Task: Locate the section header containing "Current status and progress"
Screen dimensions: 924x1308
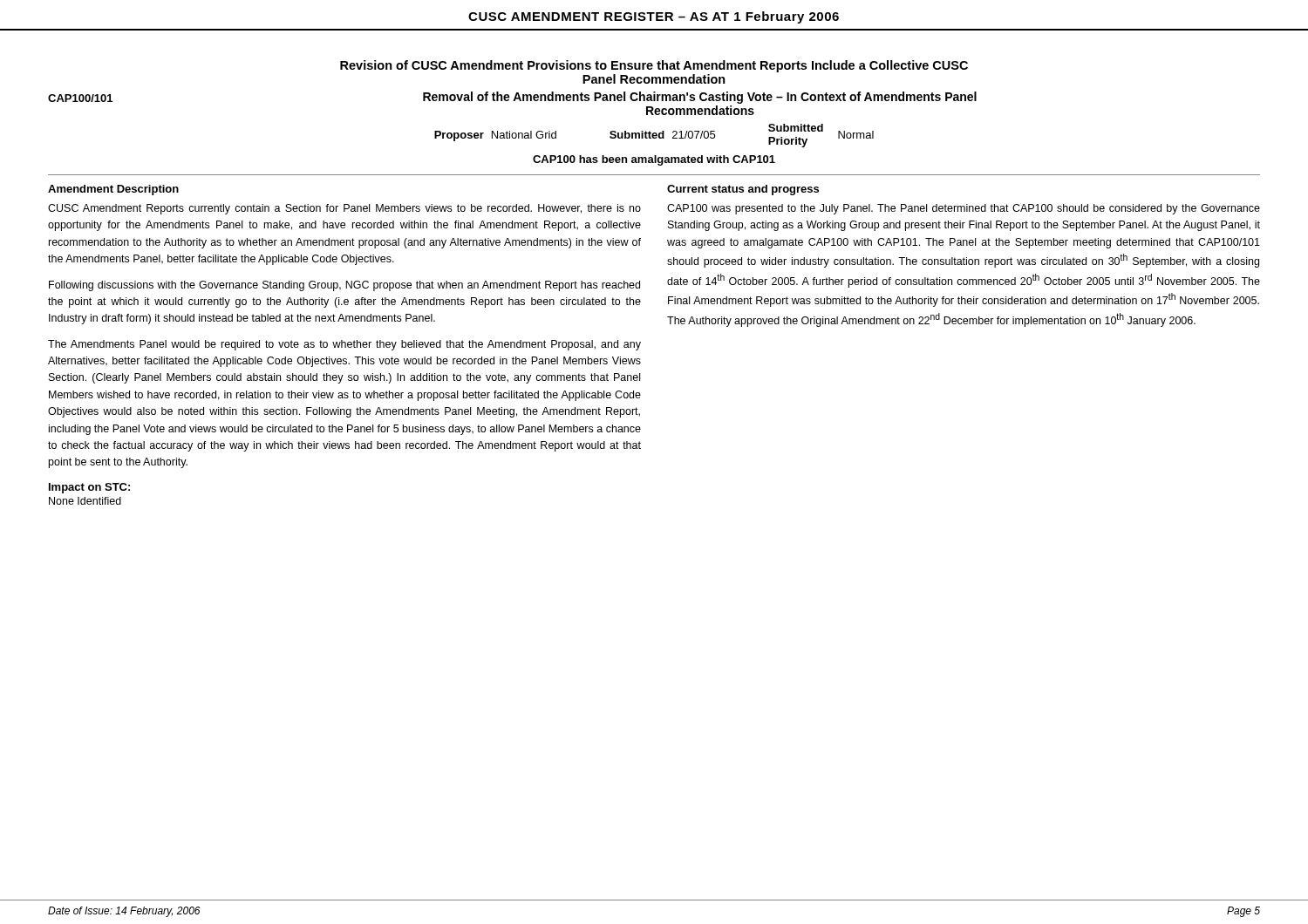Action: coord(743,189)
